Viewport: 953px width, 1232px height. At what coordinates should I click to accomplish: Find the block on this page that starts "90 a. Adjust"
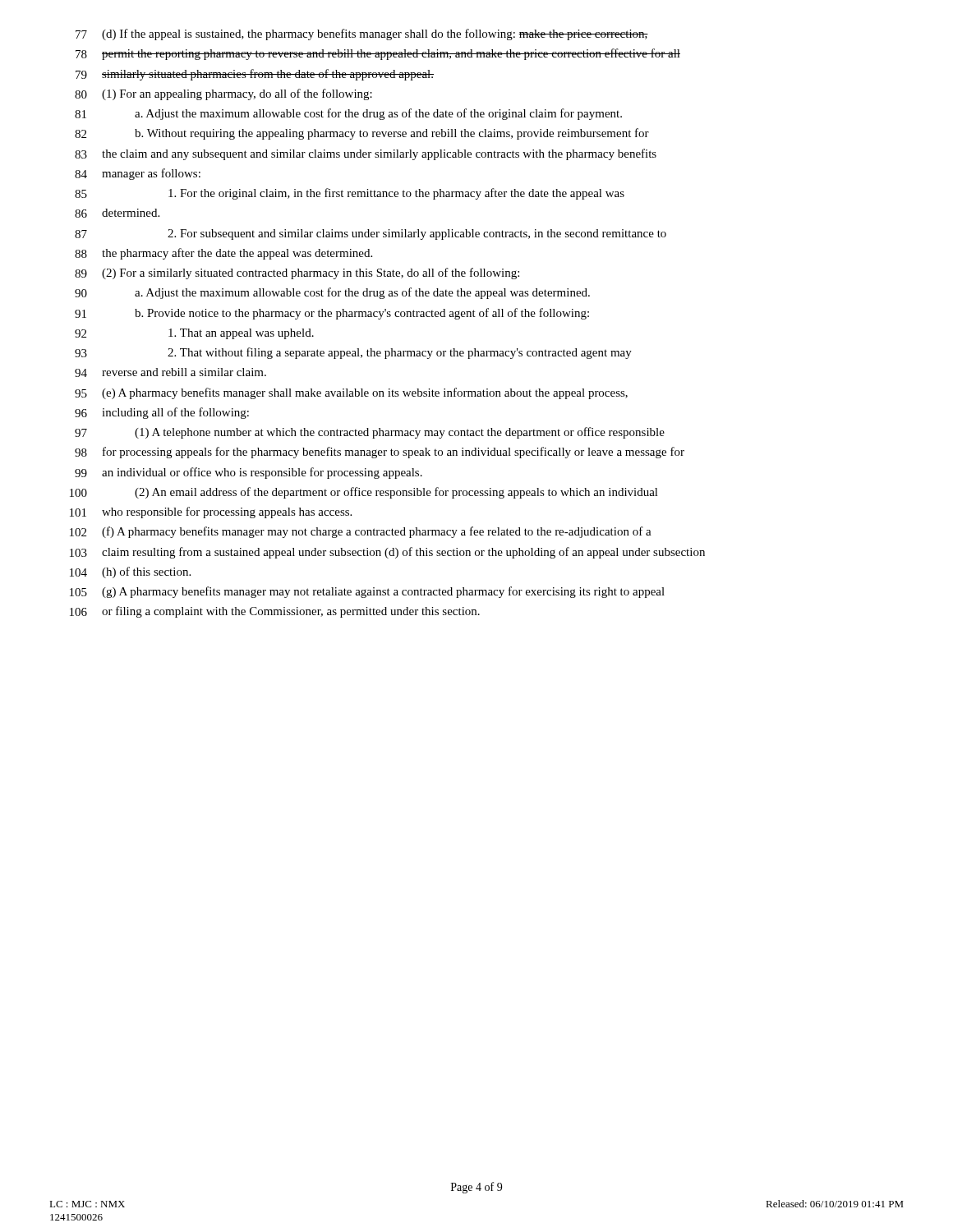click(476, 294)
